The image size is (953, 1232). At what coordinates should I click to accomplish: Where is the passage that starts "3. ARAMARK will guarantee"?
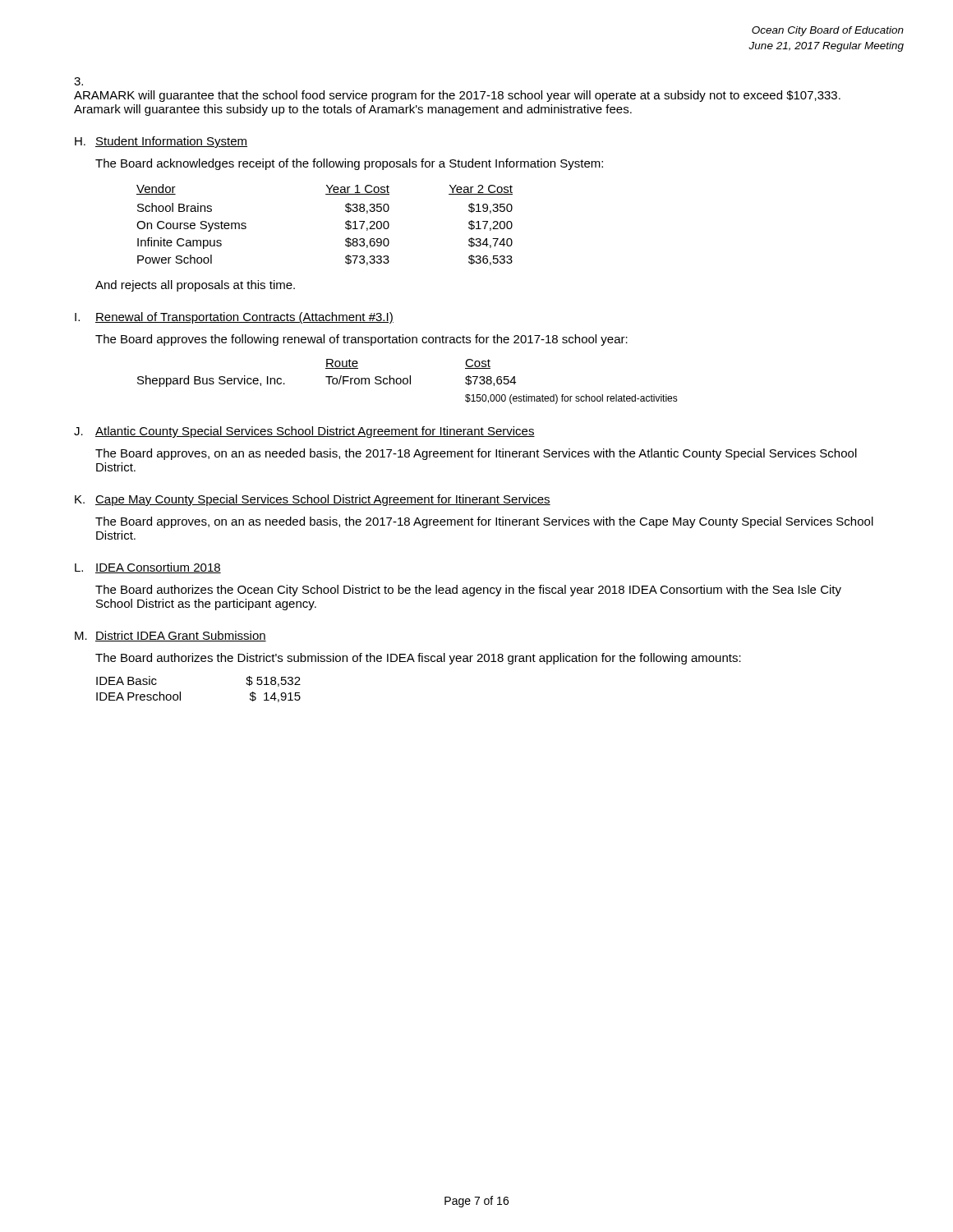pyautogui.click(x=463, y=95)
